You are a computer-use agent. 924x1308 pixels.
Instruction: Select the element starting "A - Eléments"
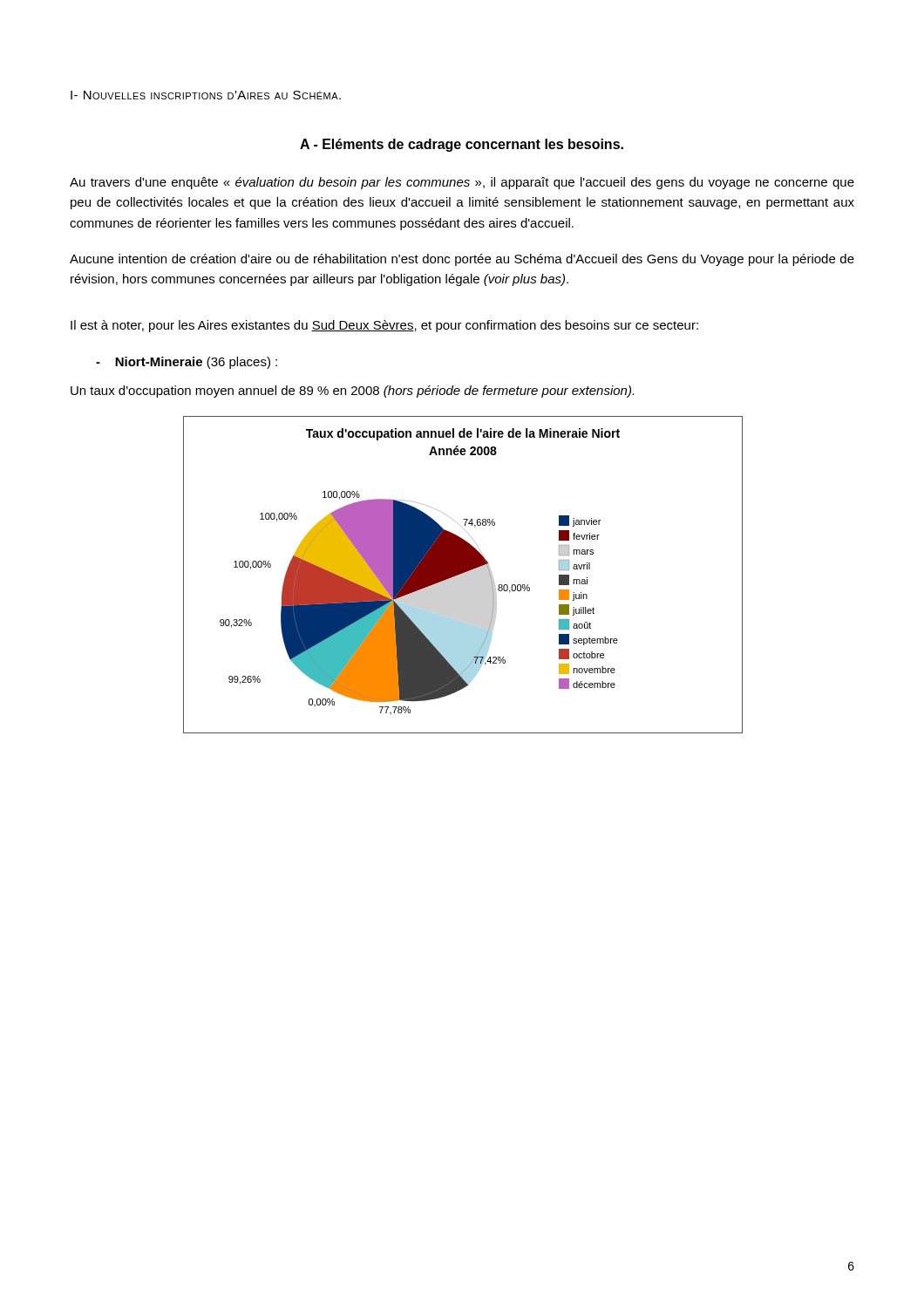[462, 144]
